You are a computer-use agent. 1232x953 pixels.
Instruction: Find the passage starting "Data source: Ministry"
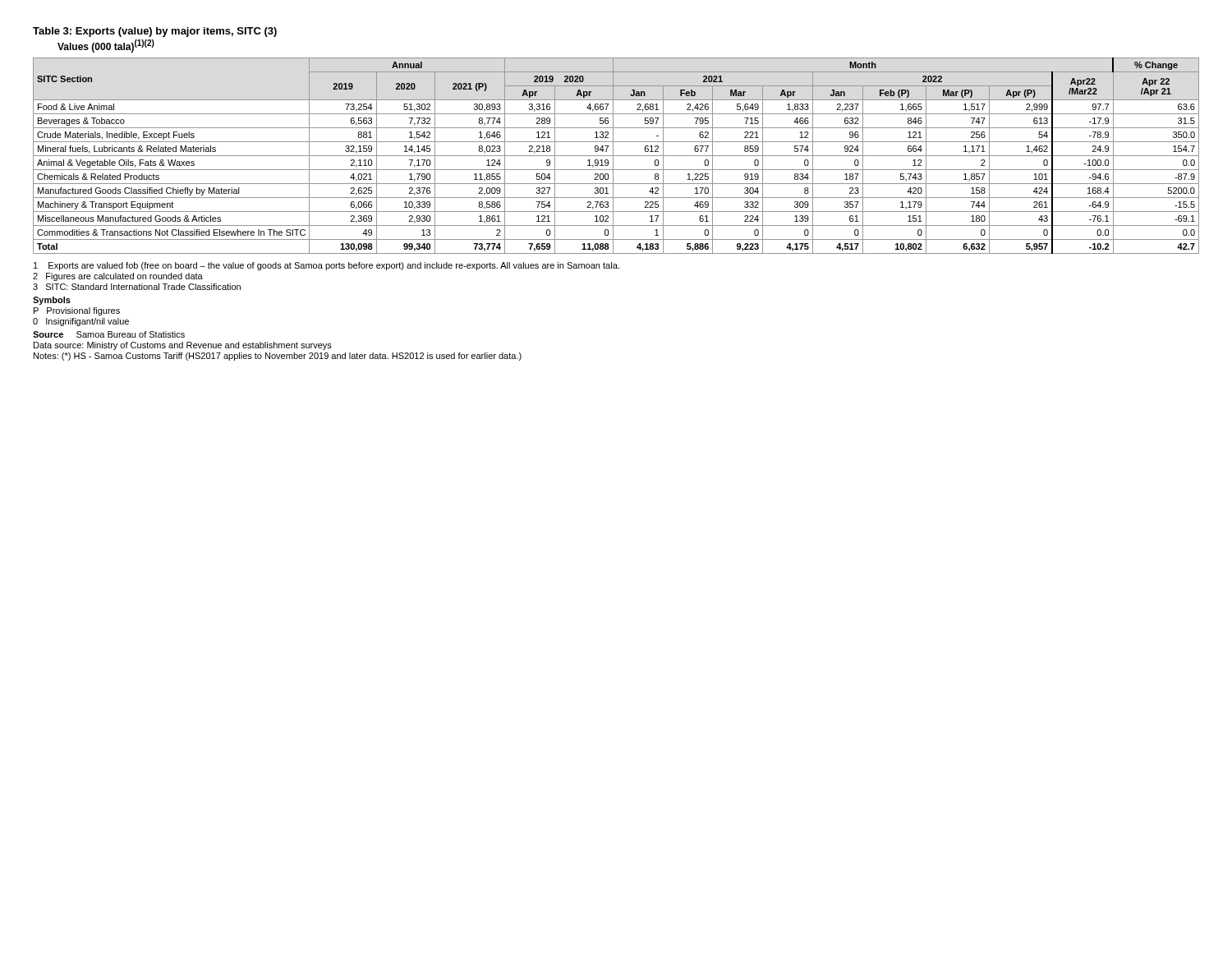(x=183, y=346)
